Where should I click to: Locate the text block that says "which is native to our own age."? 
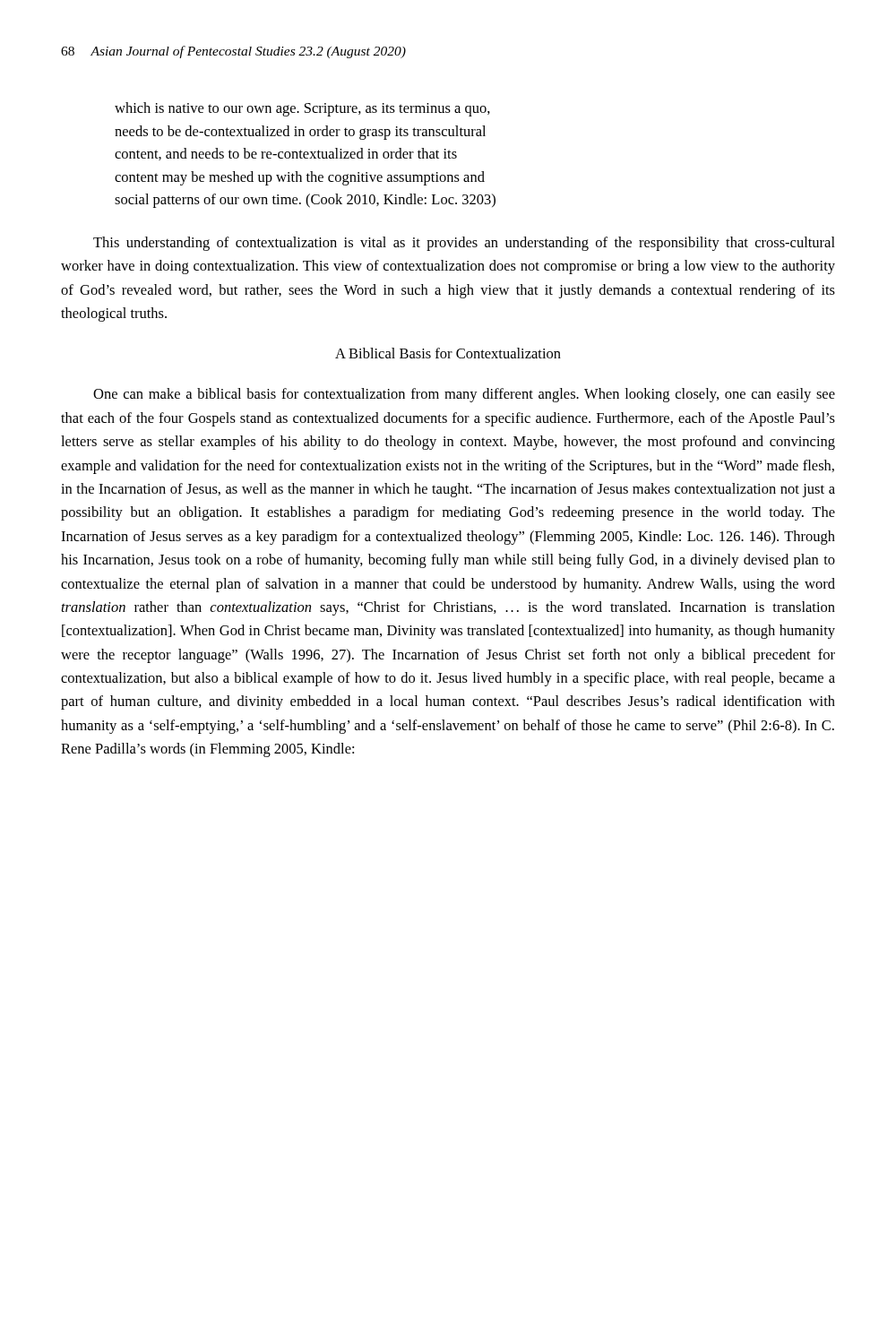coord(305,154)
